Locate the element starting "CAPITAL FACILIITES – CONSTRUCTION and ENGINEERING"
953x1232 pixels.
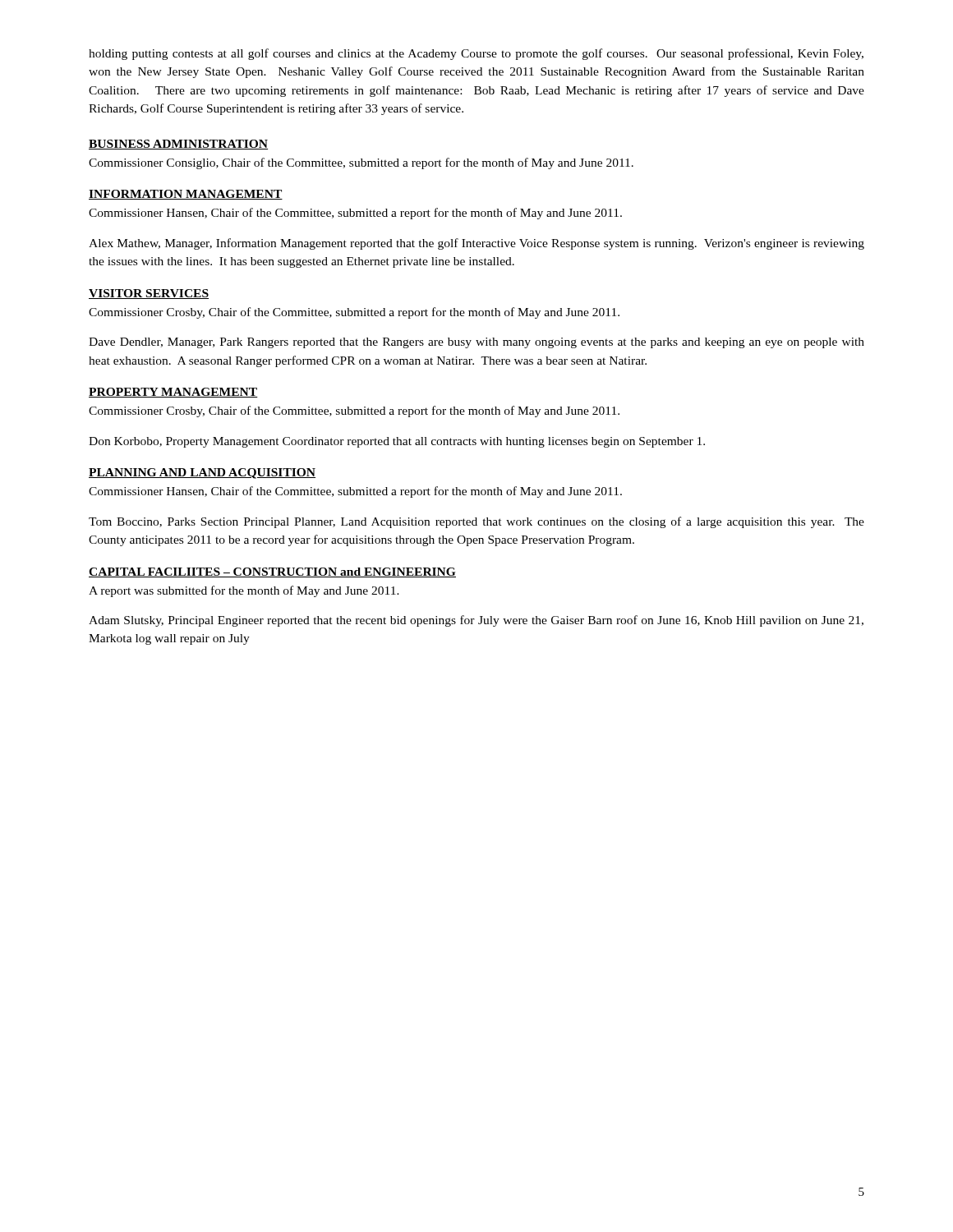click(272, 571)
